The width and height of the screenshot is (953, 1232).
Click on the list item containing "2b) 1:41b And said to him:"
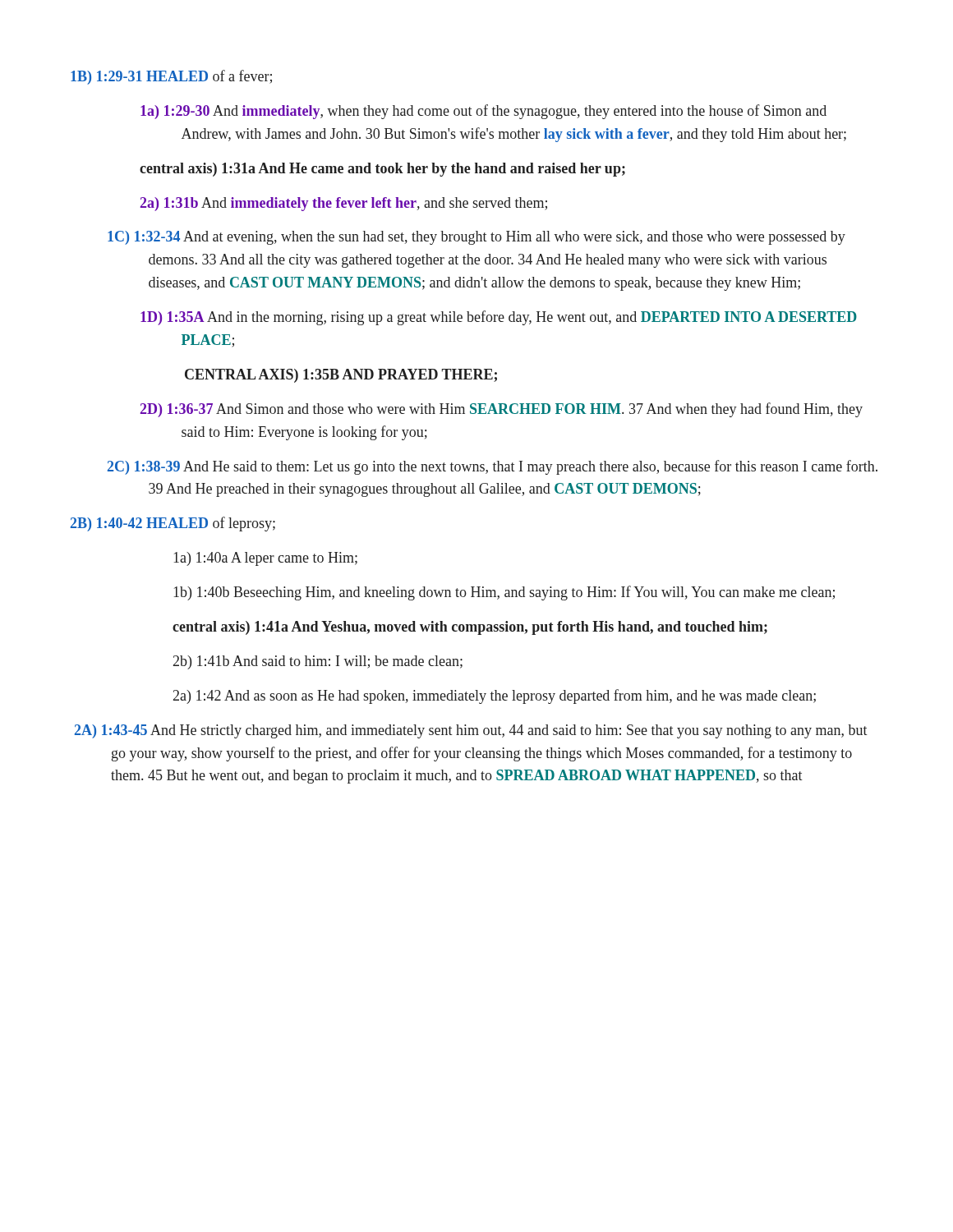point(318,662)
